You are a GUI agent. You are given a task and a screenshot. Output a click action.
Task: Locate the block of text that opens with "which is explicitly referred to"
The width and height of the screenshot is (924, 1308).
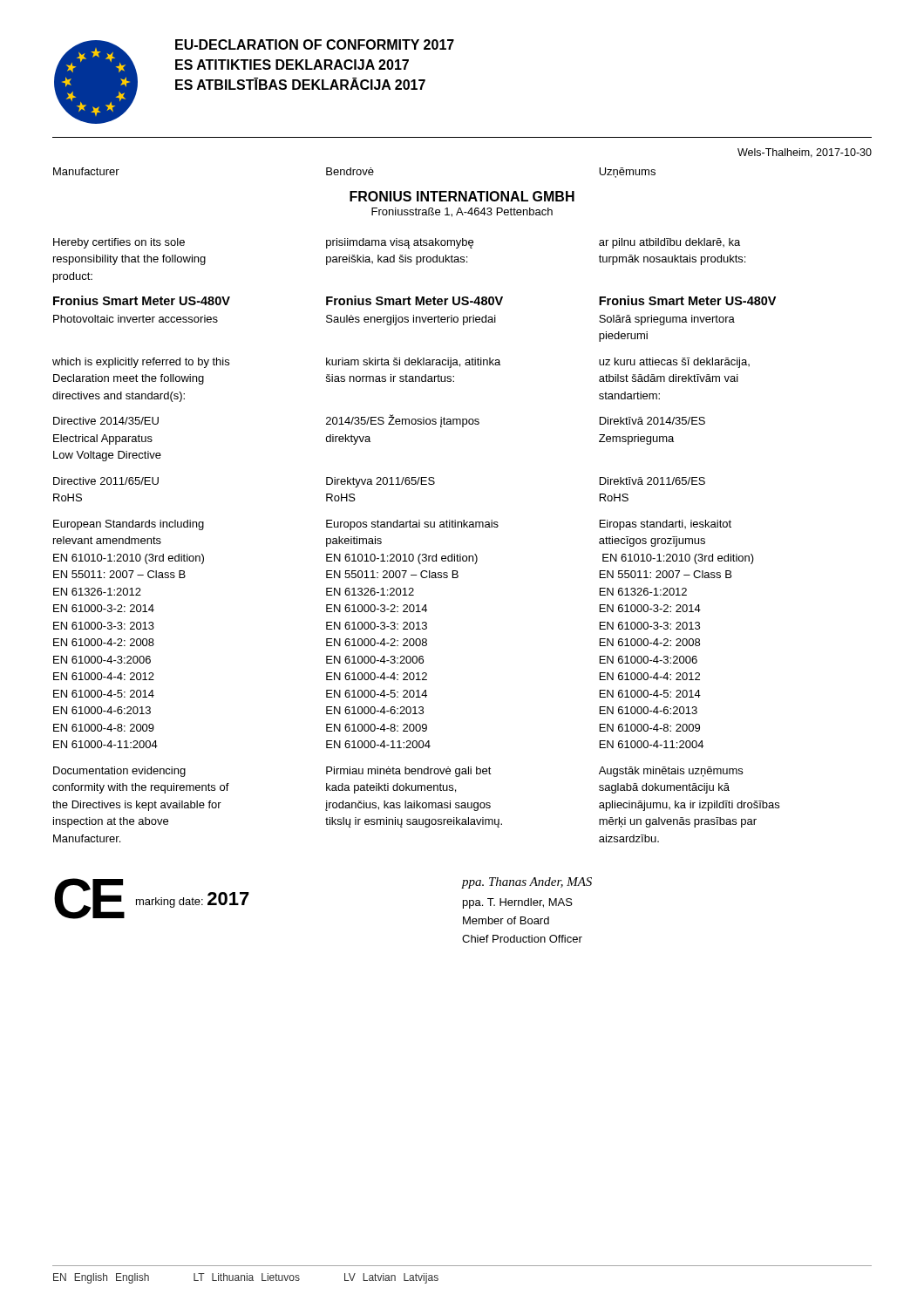(462, 379)
